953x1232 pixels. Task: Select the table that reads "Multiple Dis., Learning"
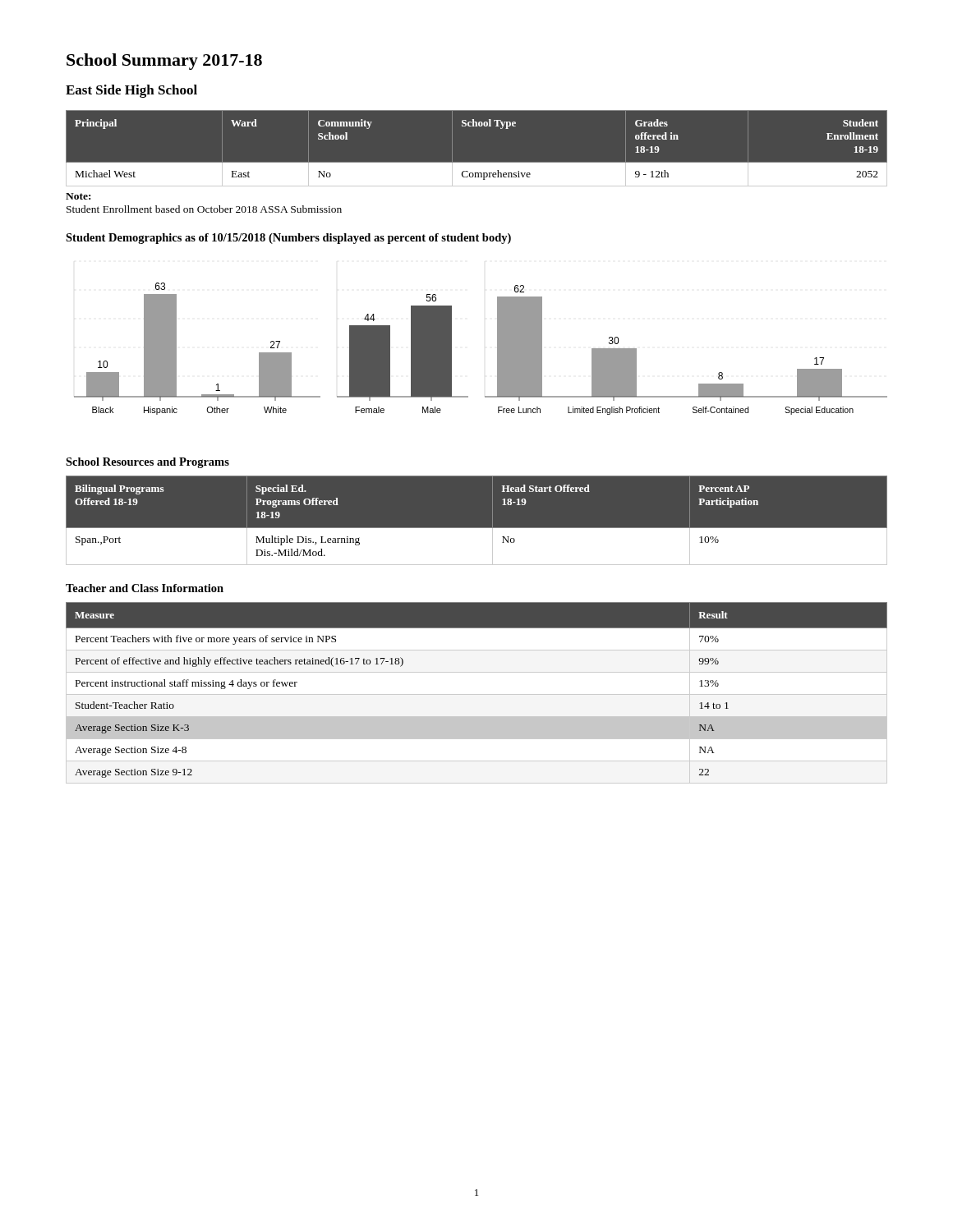(x=476, y=520)
